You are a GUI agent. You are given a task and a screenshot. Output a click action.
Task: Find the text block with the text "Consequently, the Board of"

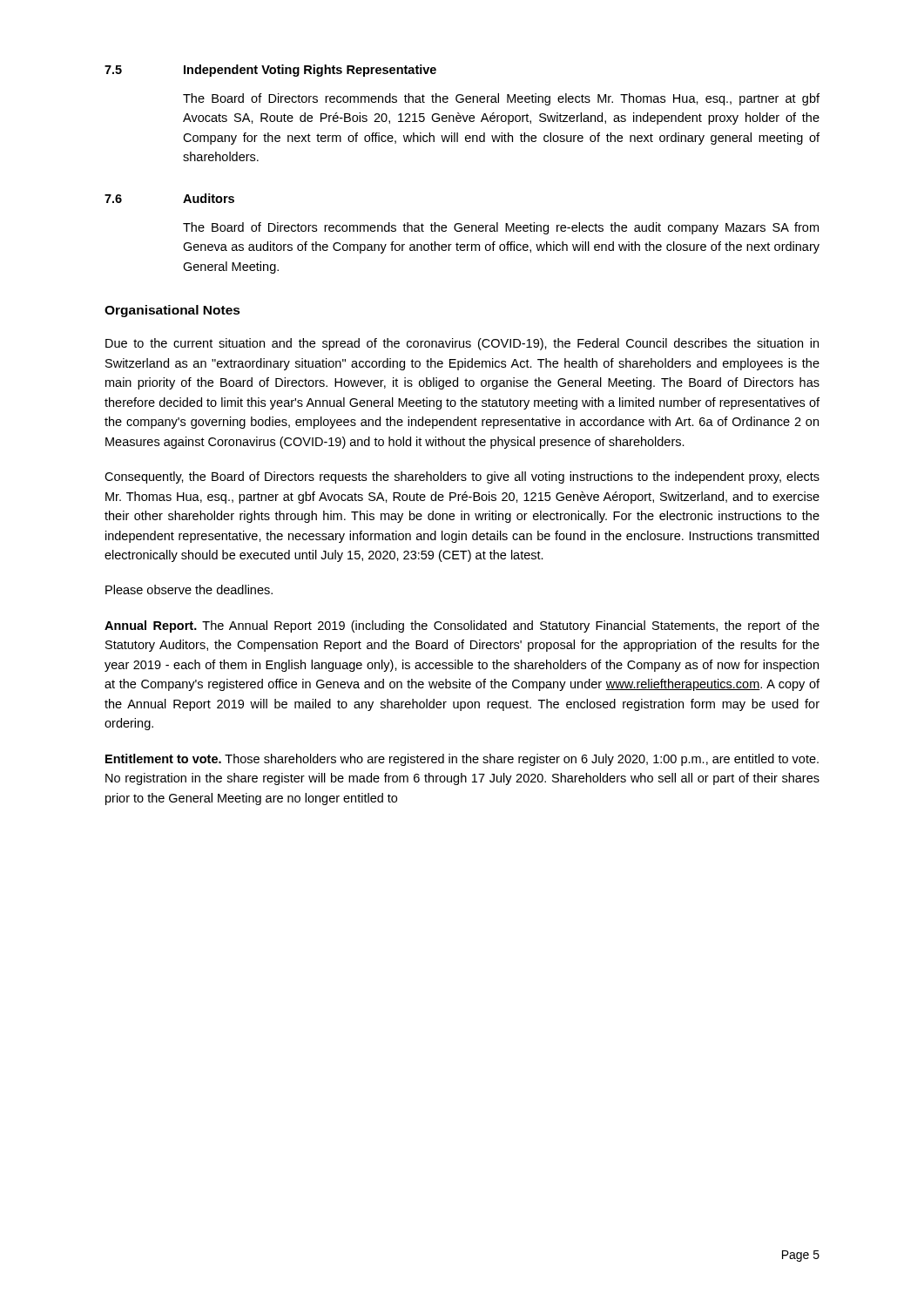462,516
